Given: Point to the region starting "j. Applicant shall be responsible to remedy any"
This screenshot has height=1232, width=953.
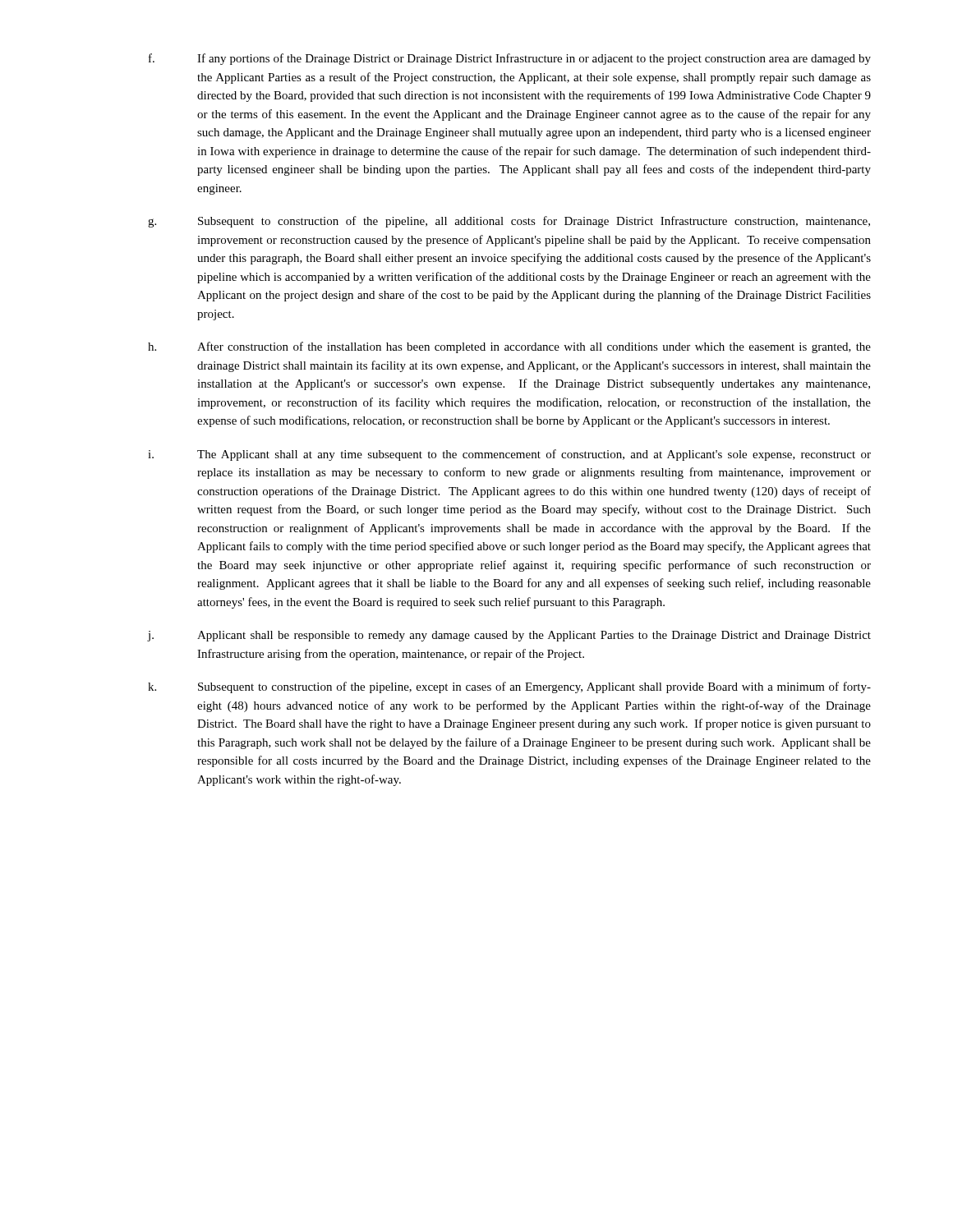Looking at the screenshot, I should click(x=476, y=644).
